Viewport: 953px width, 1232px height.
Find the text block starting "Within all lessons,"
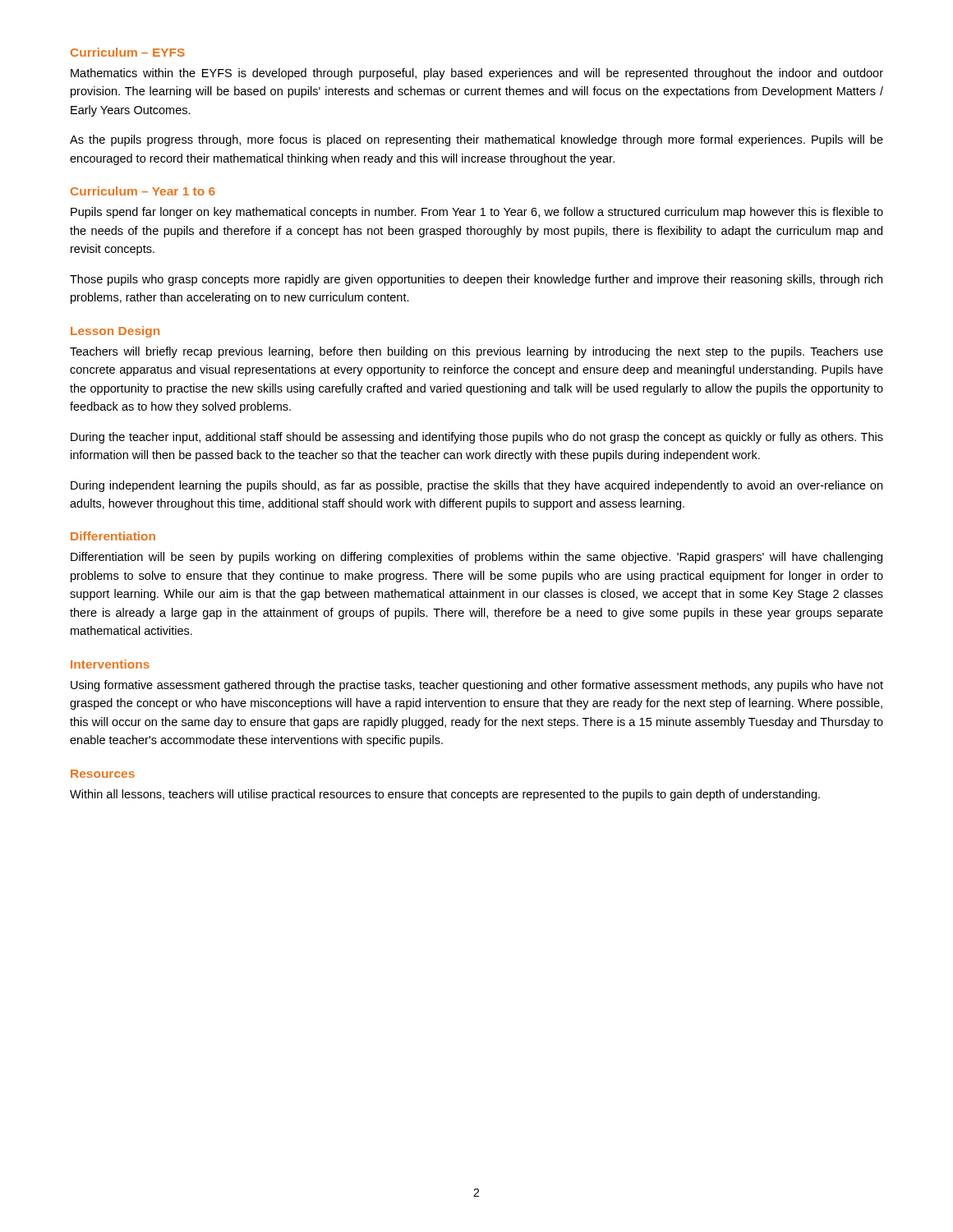(445, 794)
